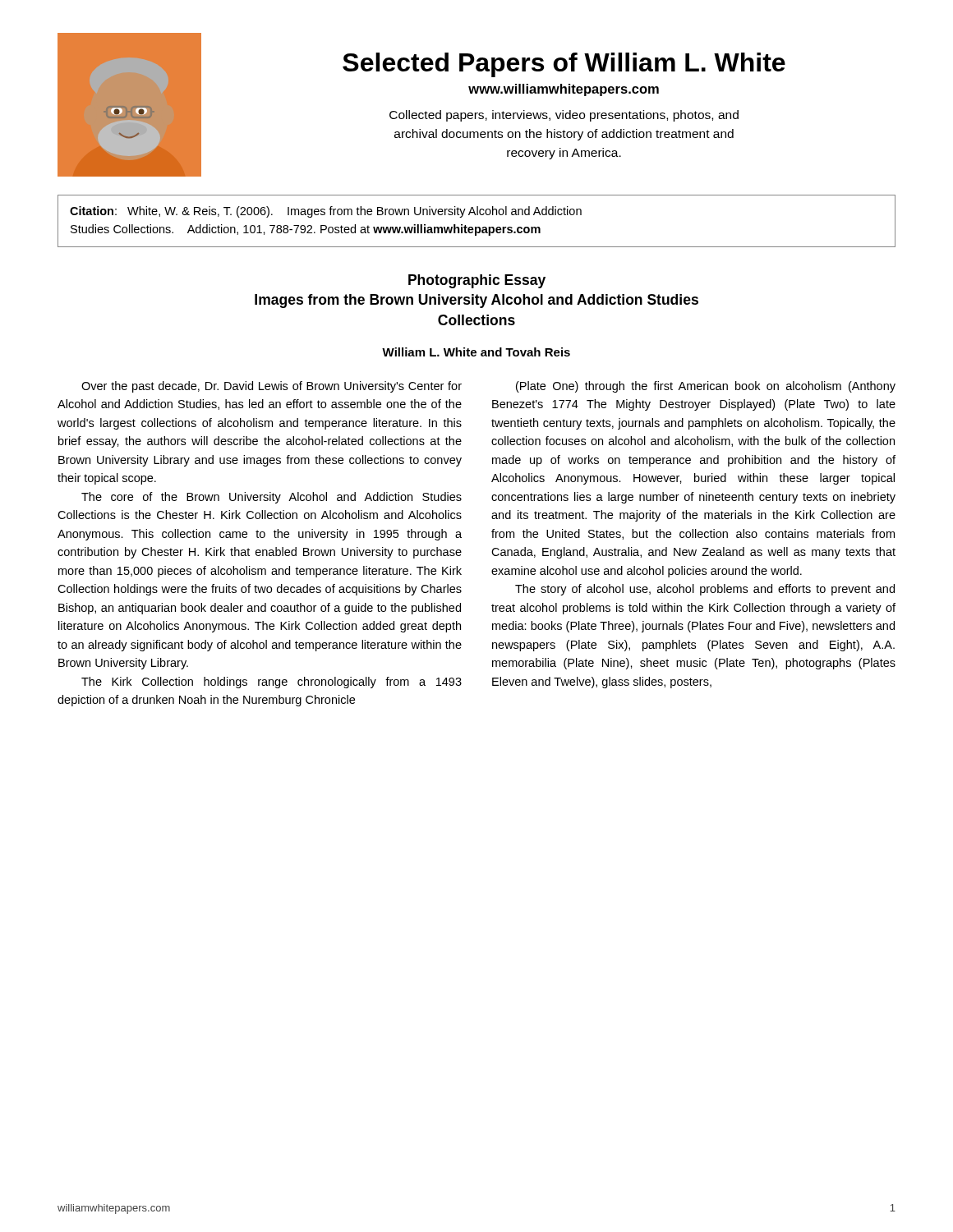Select the element starting "(Plate One) through the first American"

pyautogui.click(x=693, y=534)
